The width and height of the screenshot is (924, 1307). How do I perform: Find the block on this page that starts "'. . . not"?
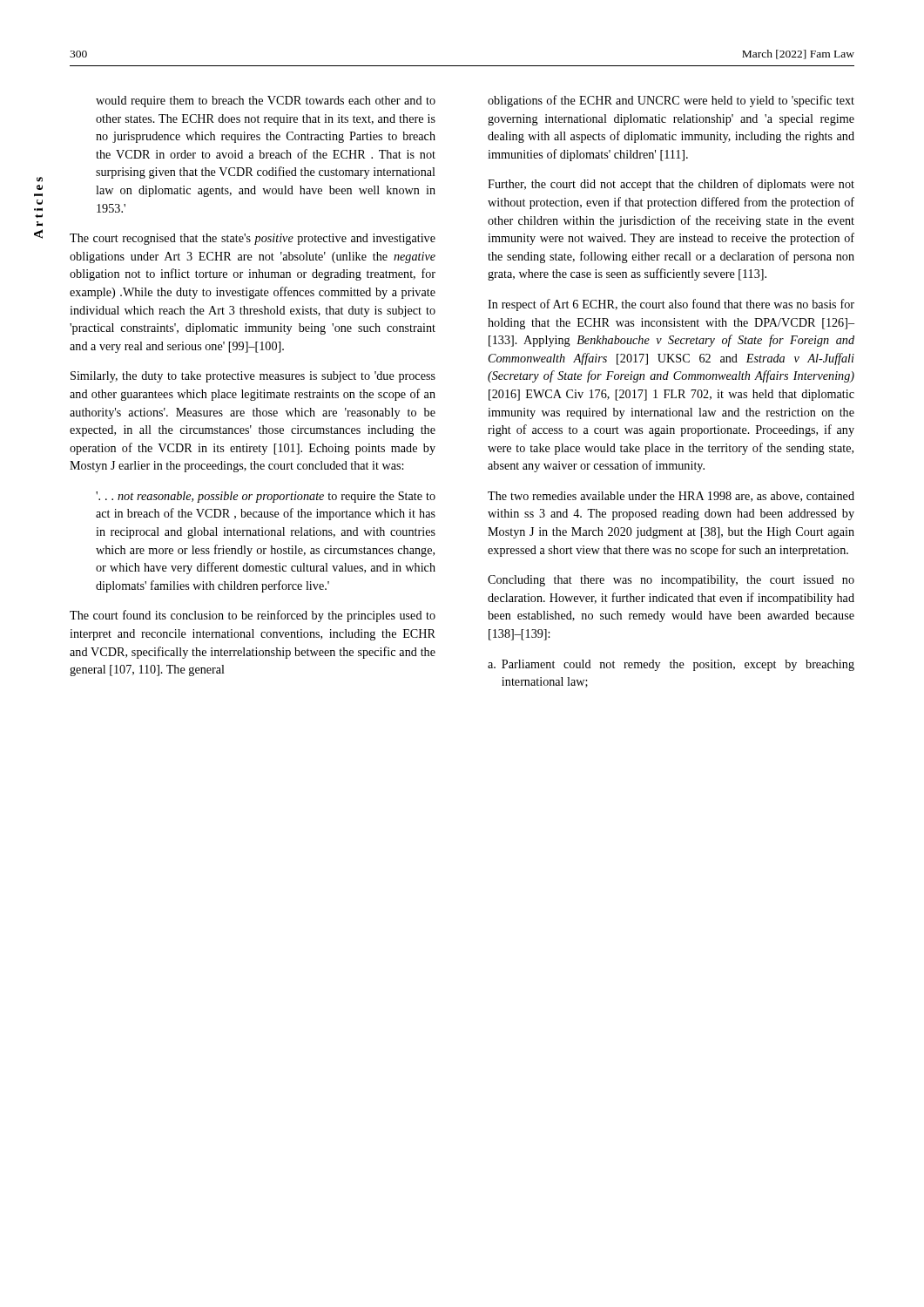266,541
